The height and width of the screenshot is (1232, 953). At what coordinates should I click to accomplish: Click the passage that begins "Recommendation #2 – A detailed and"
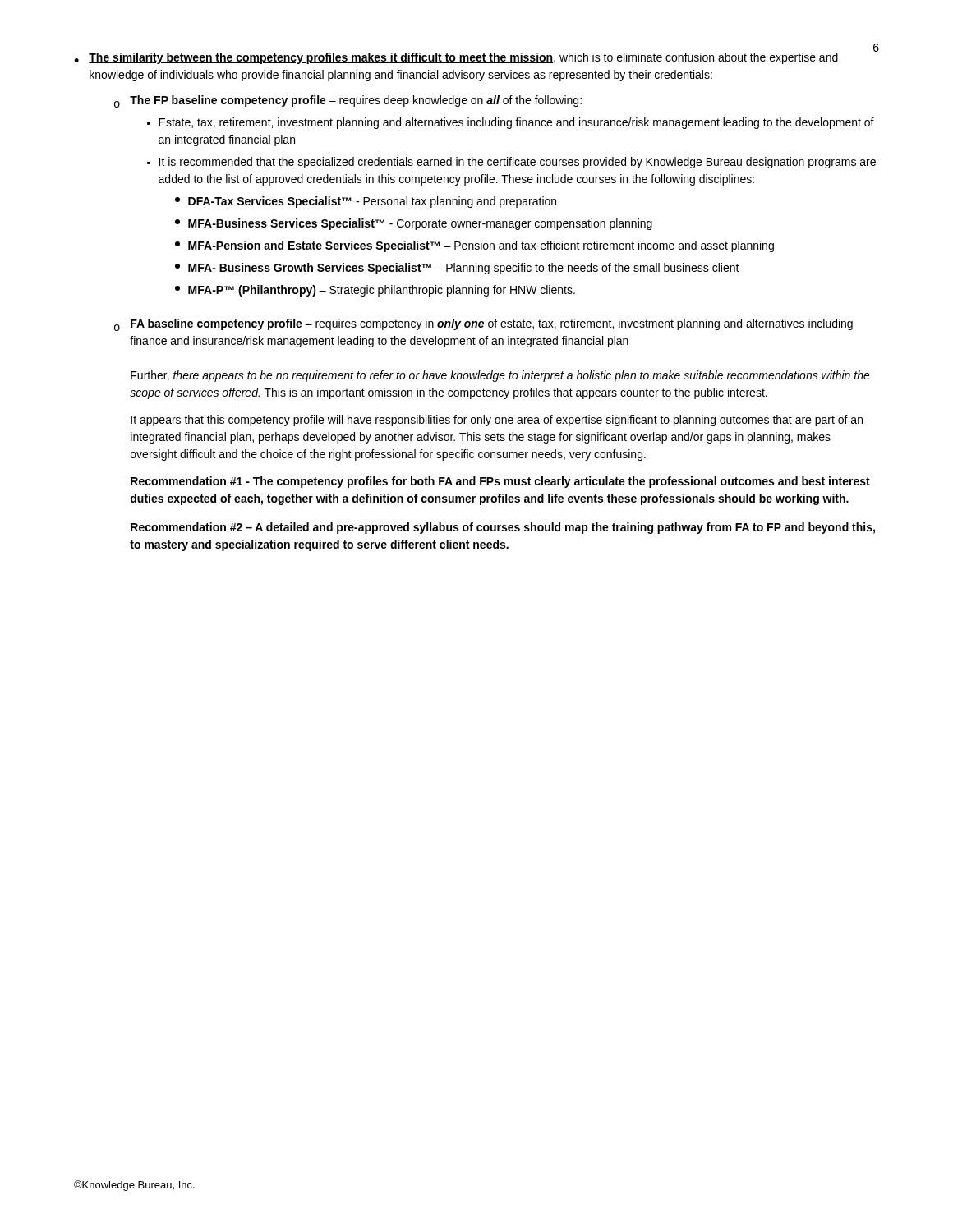pos(503,536)
